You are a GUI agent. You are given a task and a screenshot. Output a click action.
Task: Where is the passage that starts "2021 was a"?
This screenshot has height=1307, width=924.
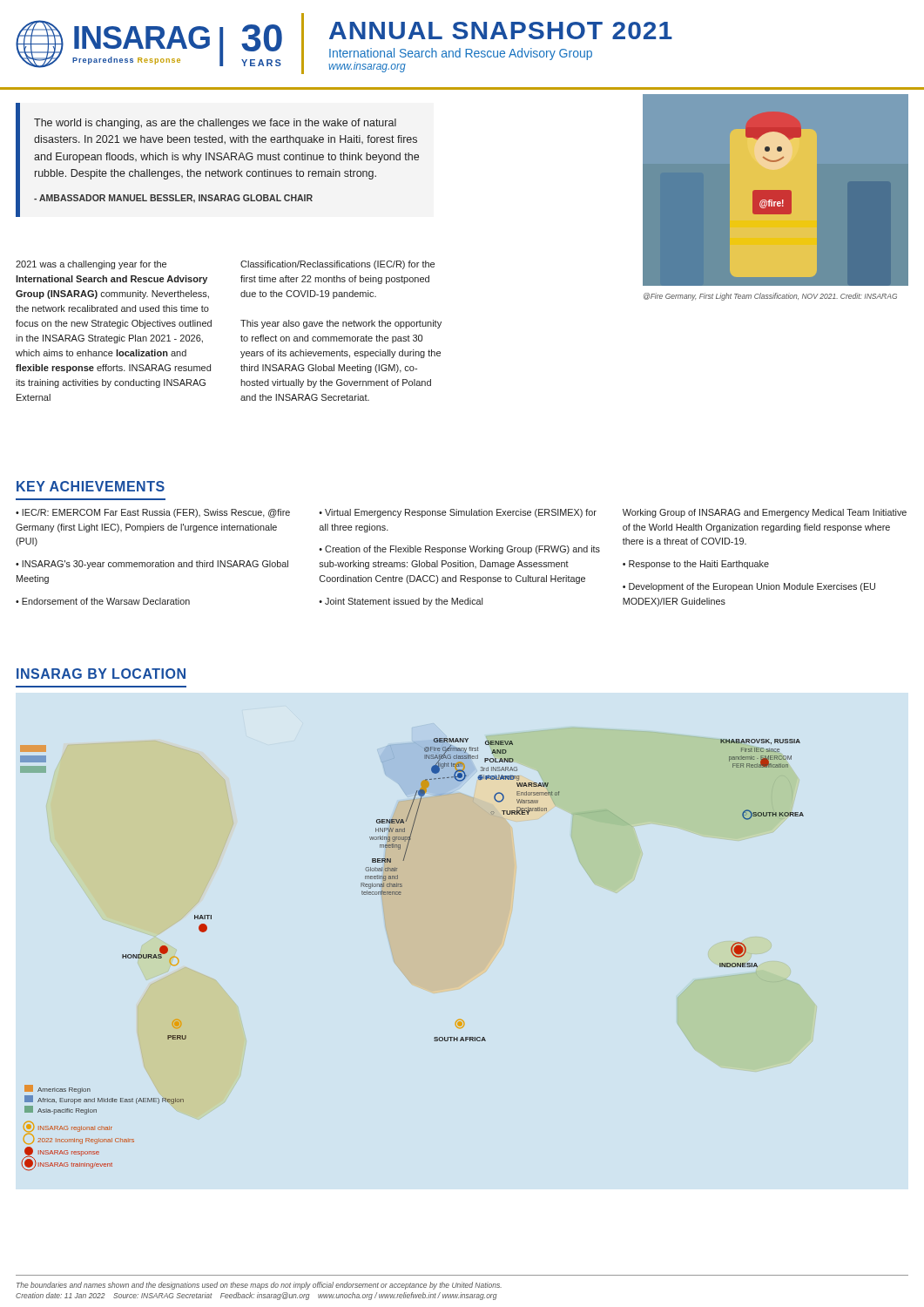click(114, 331)
